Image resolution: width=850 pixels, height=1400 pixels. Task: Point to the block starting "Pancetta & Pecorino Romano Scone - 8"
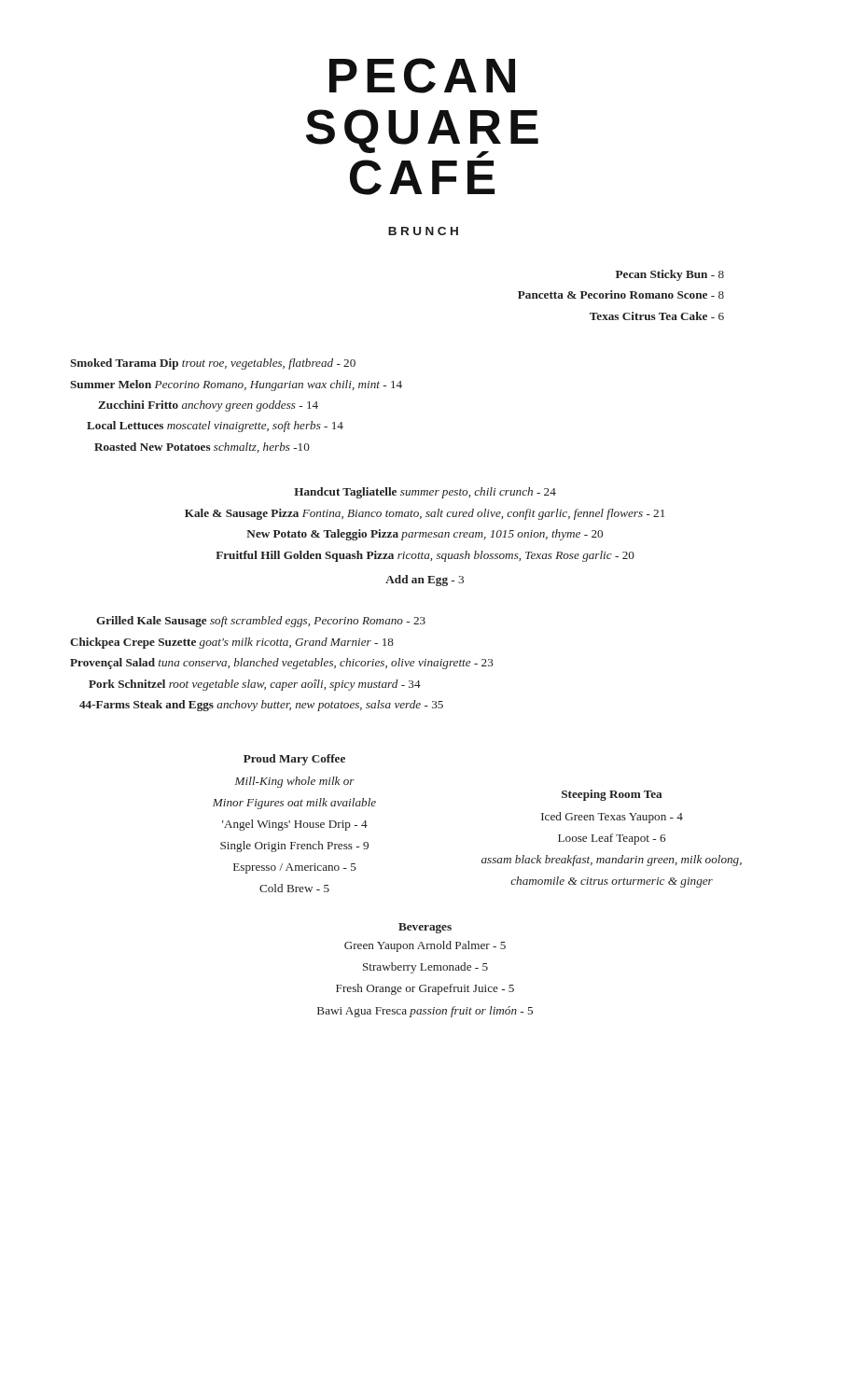[x=621, y=295]
